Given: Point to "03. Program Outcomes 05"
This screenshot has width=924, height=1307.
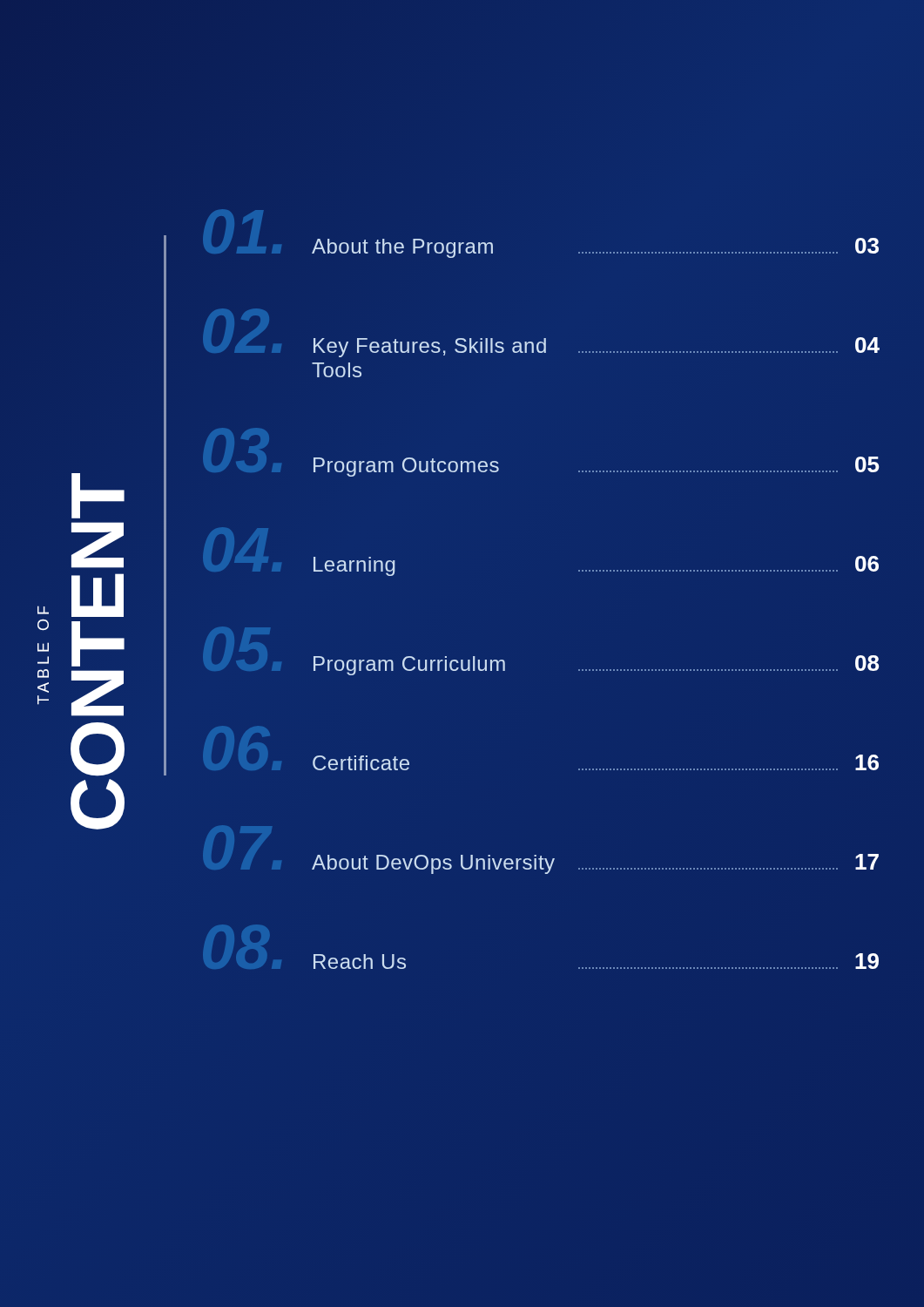Looking at the screenshot, I should [597, 467].
